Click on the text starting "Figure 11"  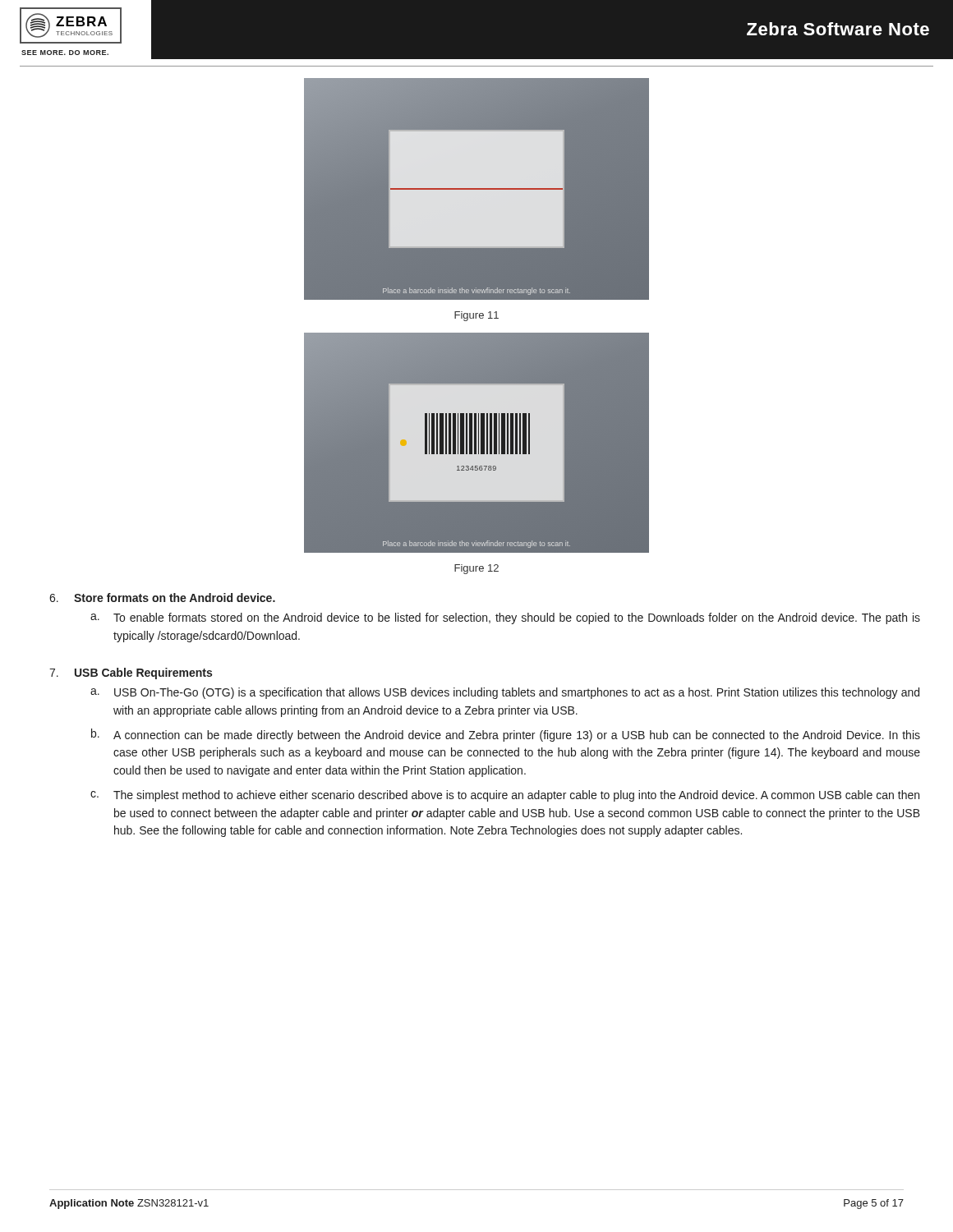pos(476,315)
